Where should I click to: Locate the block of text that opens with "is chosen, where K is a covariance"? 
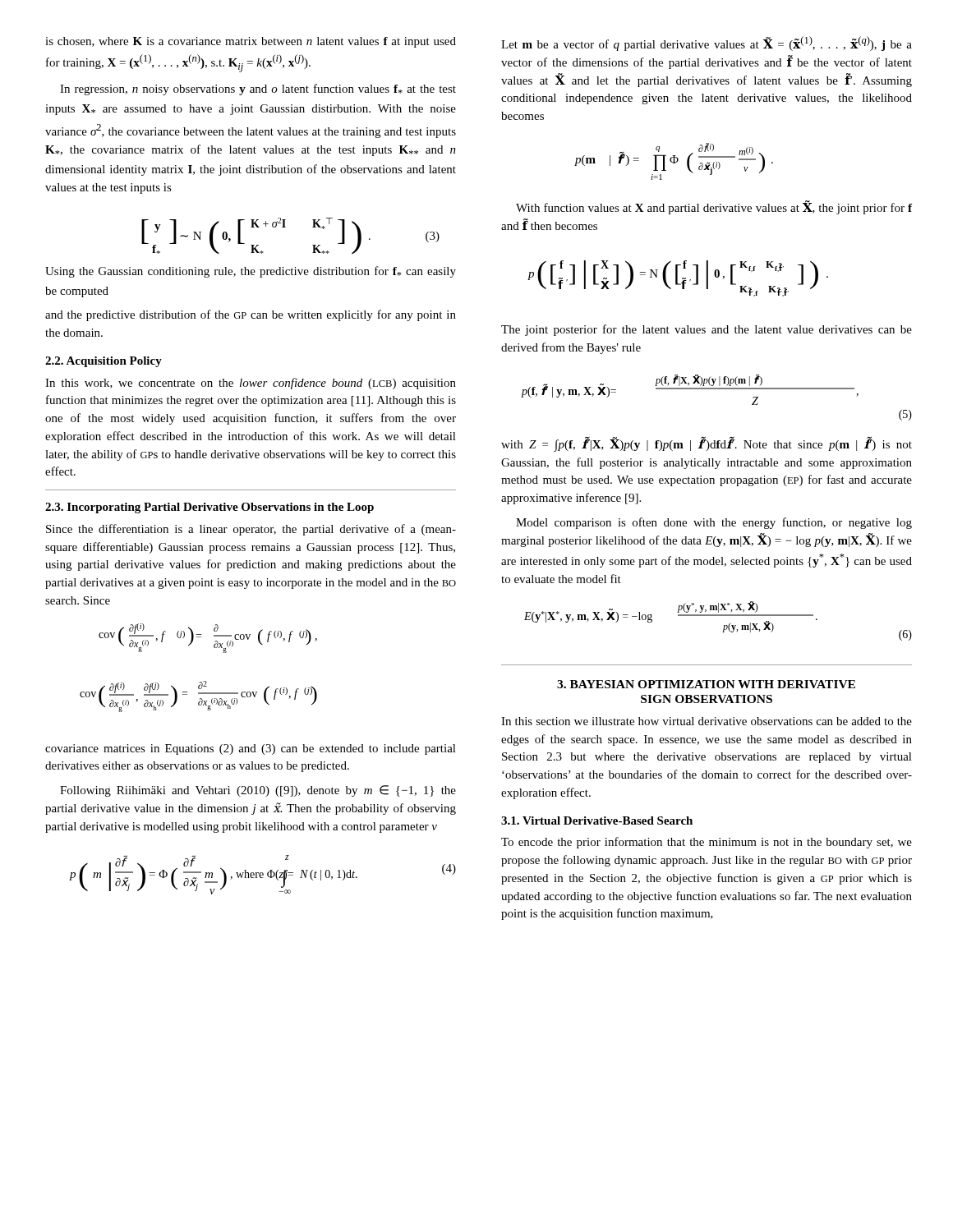[x=251, y=53]
